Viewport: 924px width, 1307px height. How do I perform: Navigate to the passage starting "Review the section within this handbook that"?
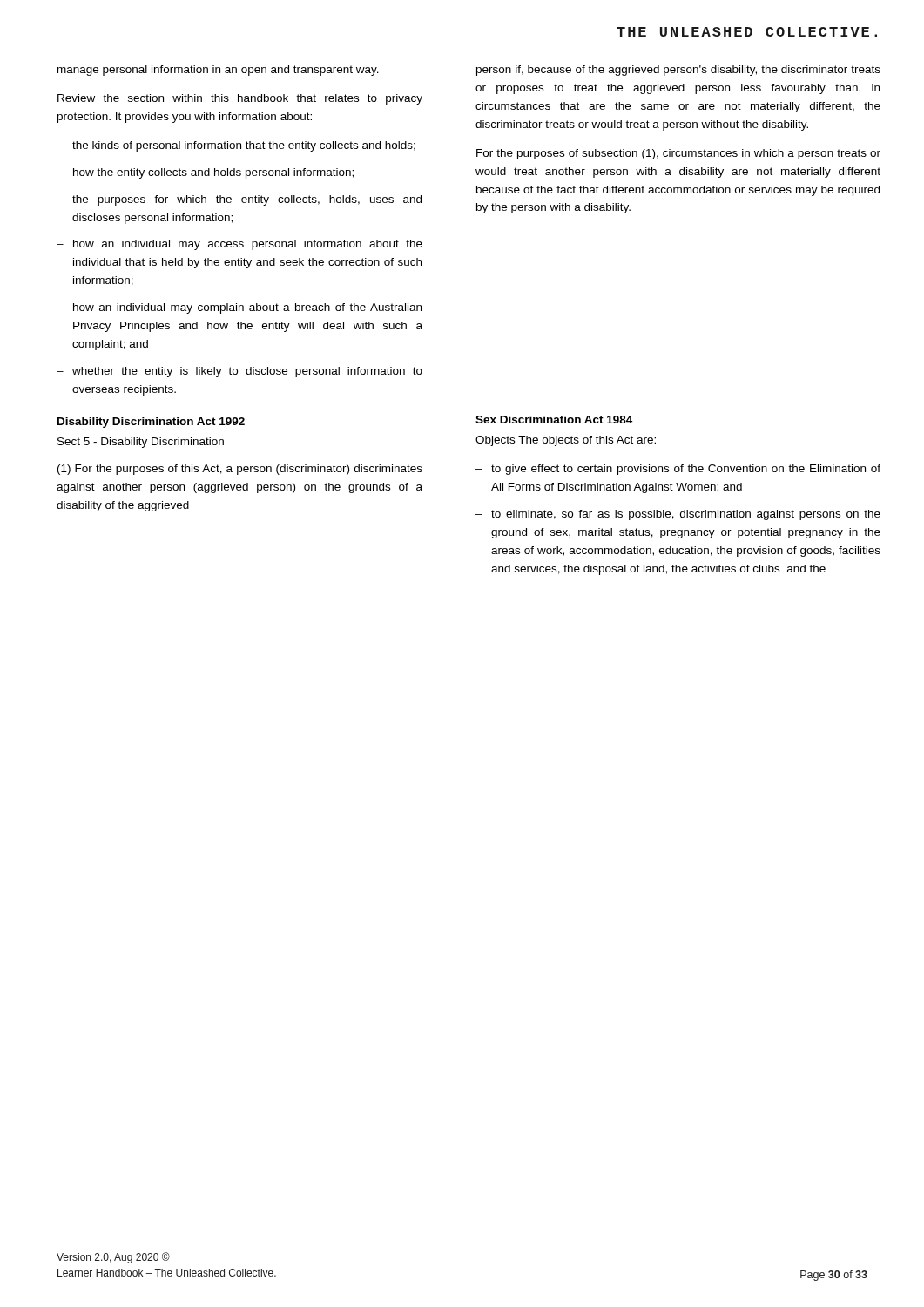pos(240,107)
